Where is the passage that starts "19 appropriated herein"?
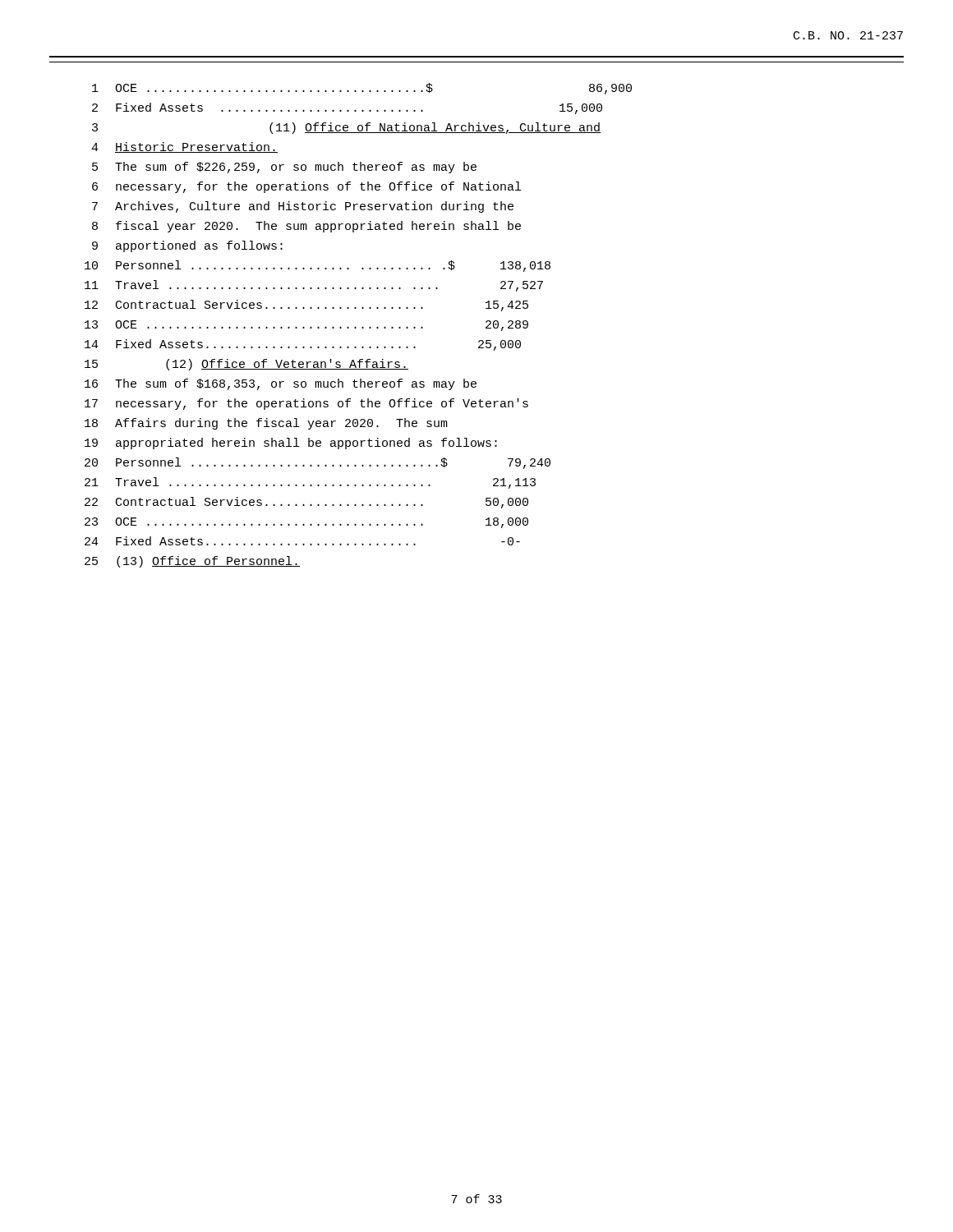This screenshot has height=1232, width=953. [476, 444]
